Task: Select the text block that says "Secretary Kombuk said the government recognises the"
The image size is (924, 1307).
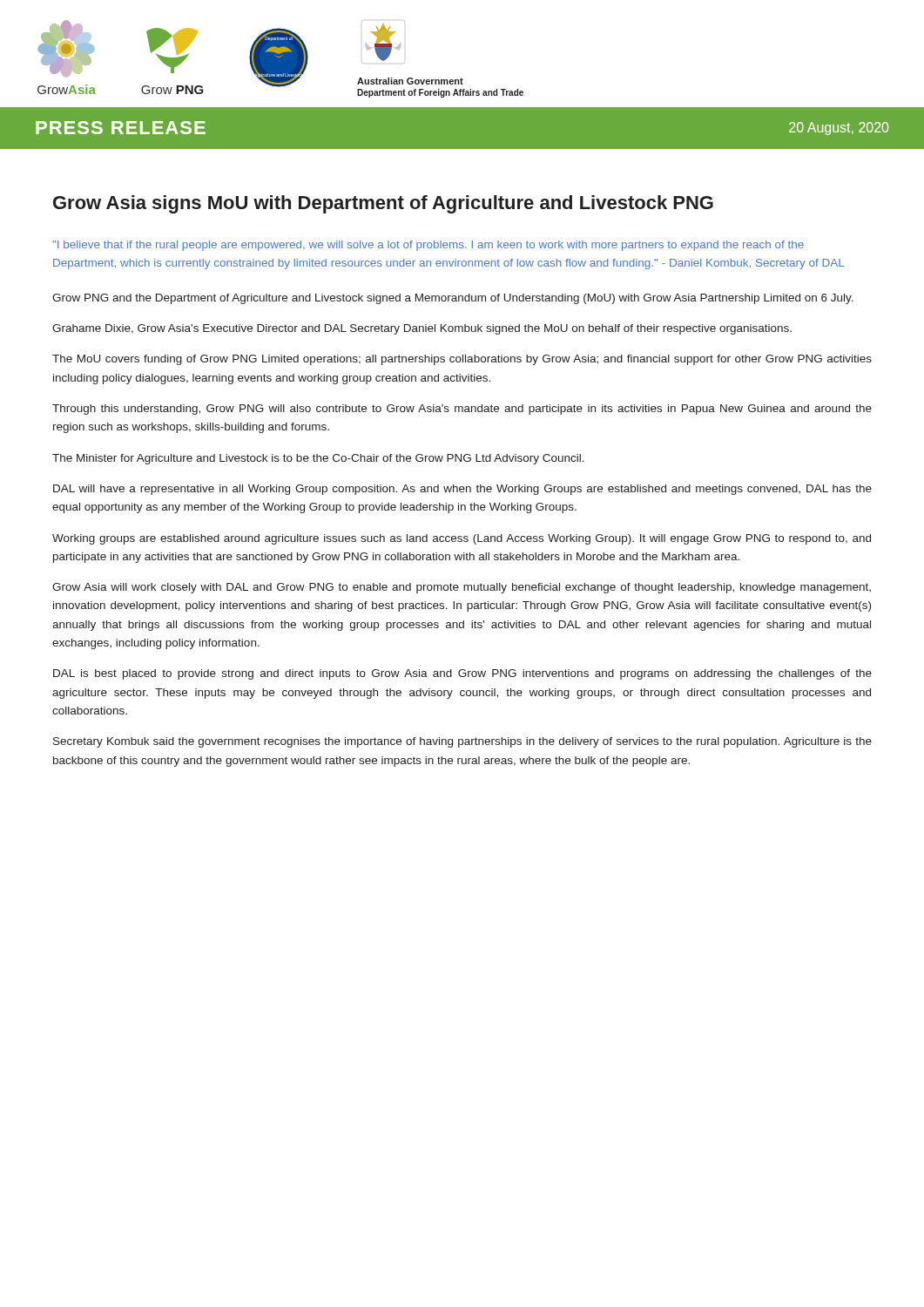Action: pos(462,751)
